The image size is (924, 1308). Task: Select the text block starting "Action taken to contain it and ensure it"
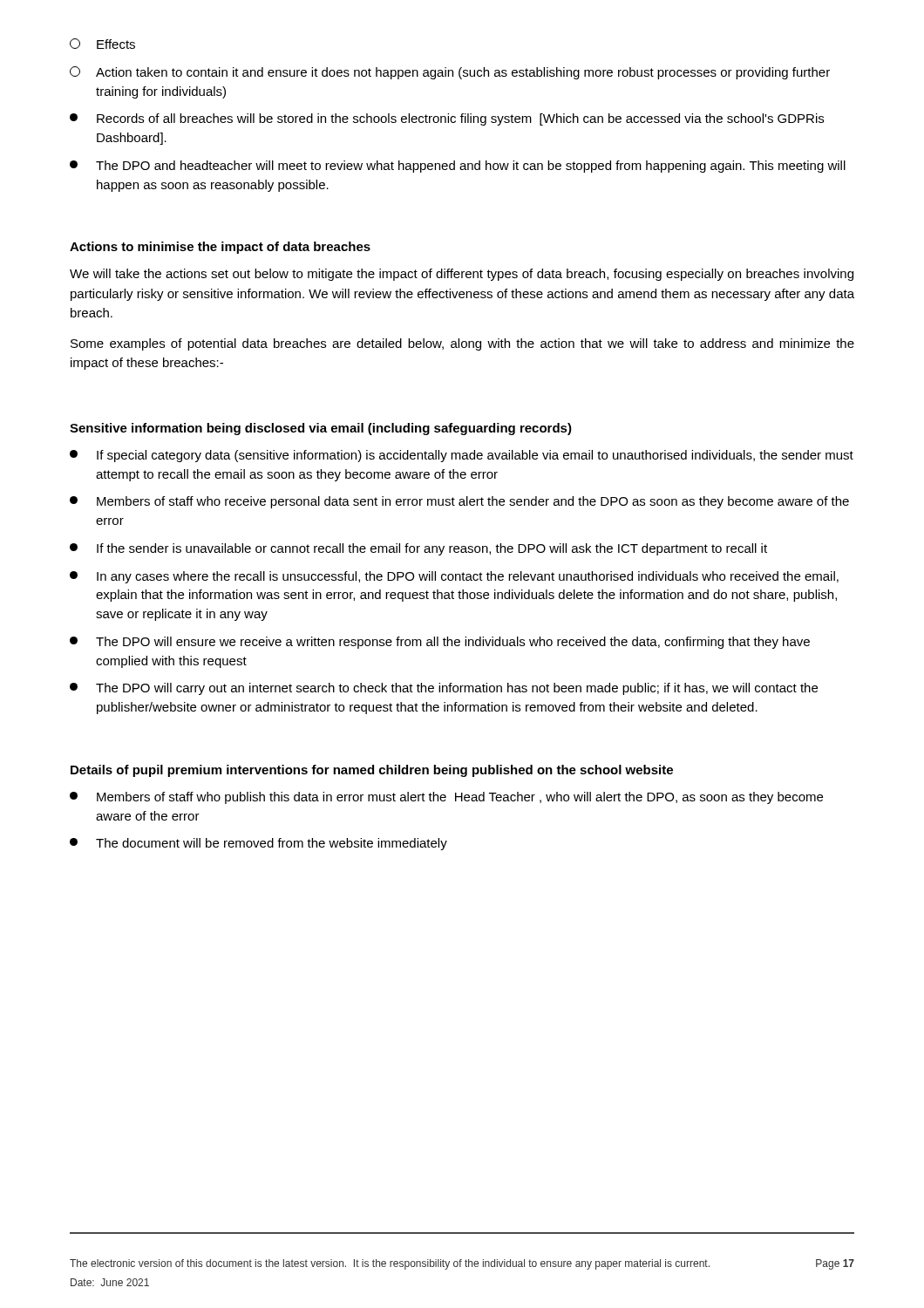(462, 81)
